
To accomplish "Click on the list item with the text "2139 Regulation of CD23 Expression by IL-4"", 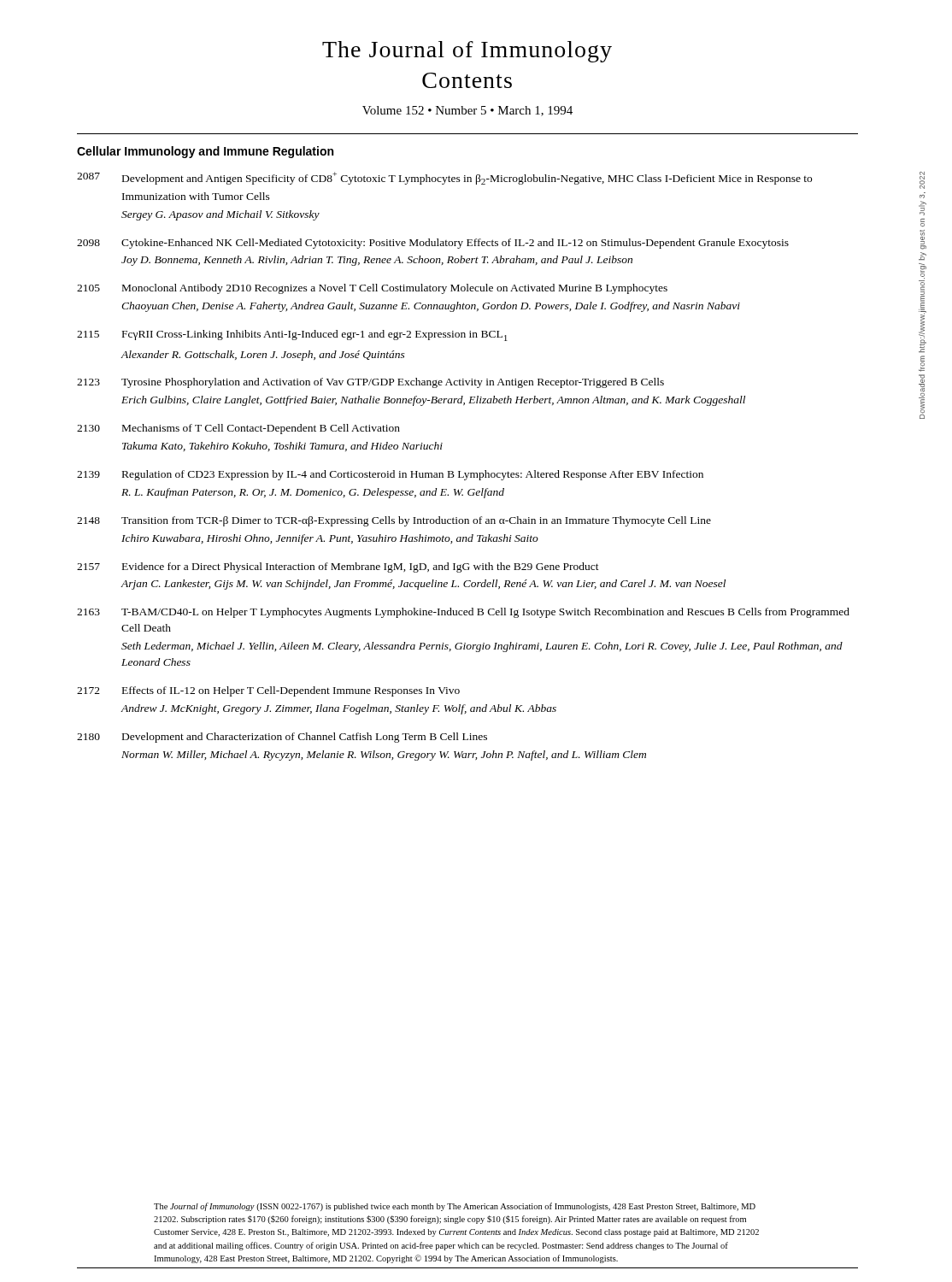I will pos(467,484).
